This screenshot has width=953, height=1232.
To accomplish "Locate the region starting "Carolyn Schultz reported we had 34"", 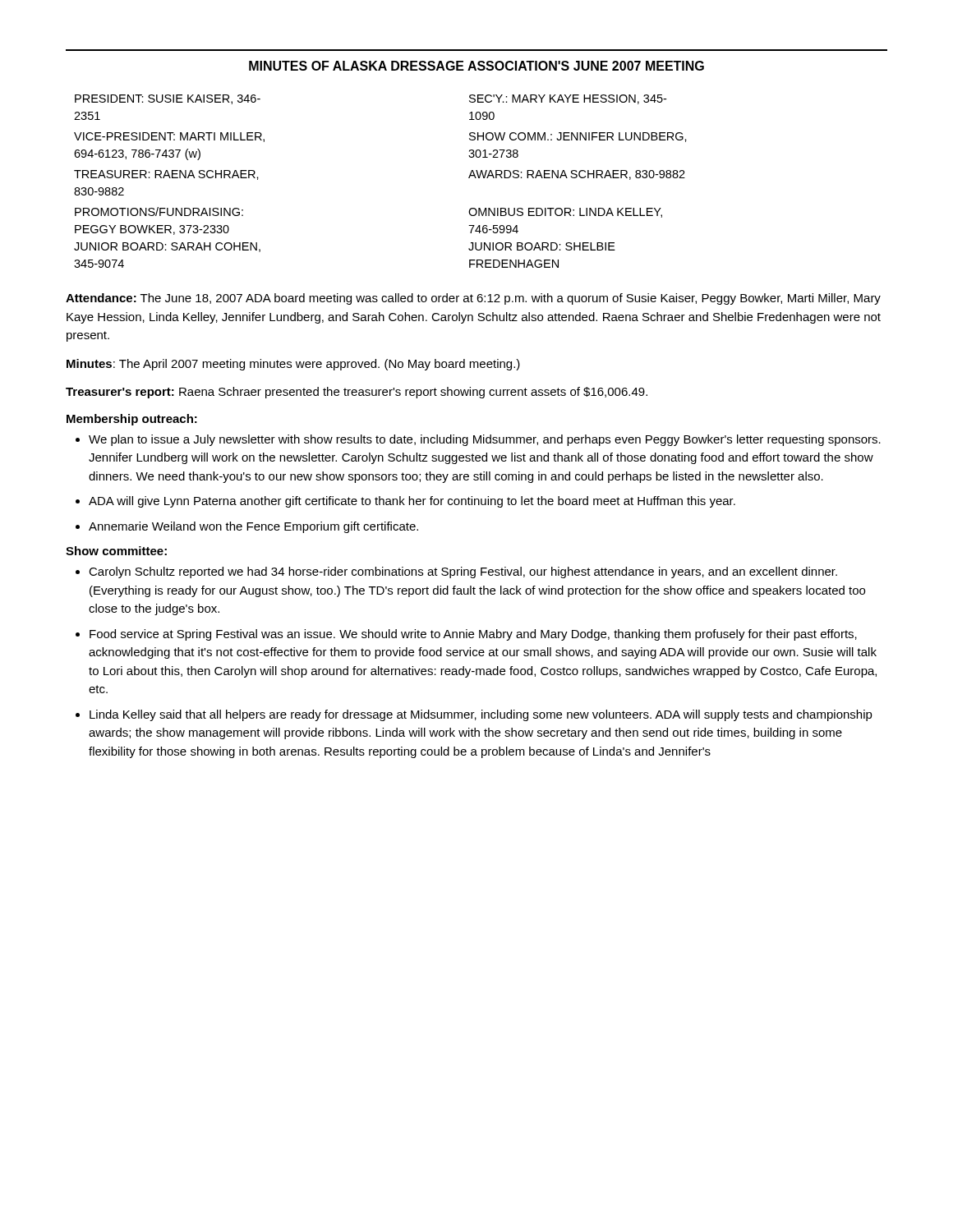I will [477, 590].
